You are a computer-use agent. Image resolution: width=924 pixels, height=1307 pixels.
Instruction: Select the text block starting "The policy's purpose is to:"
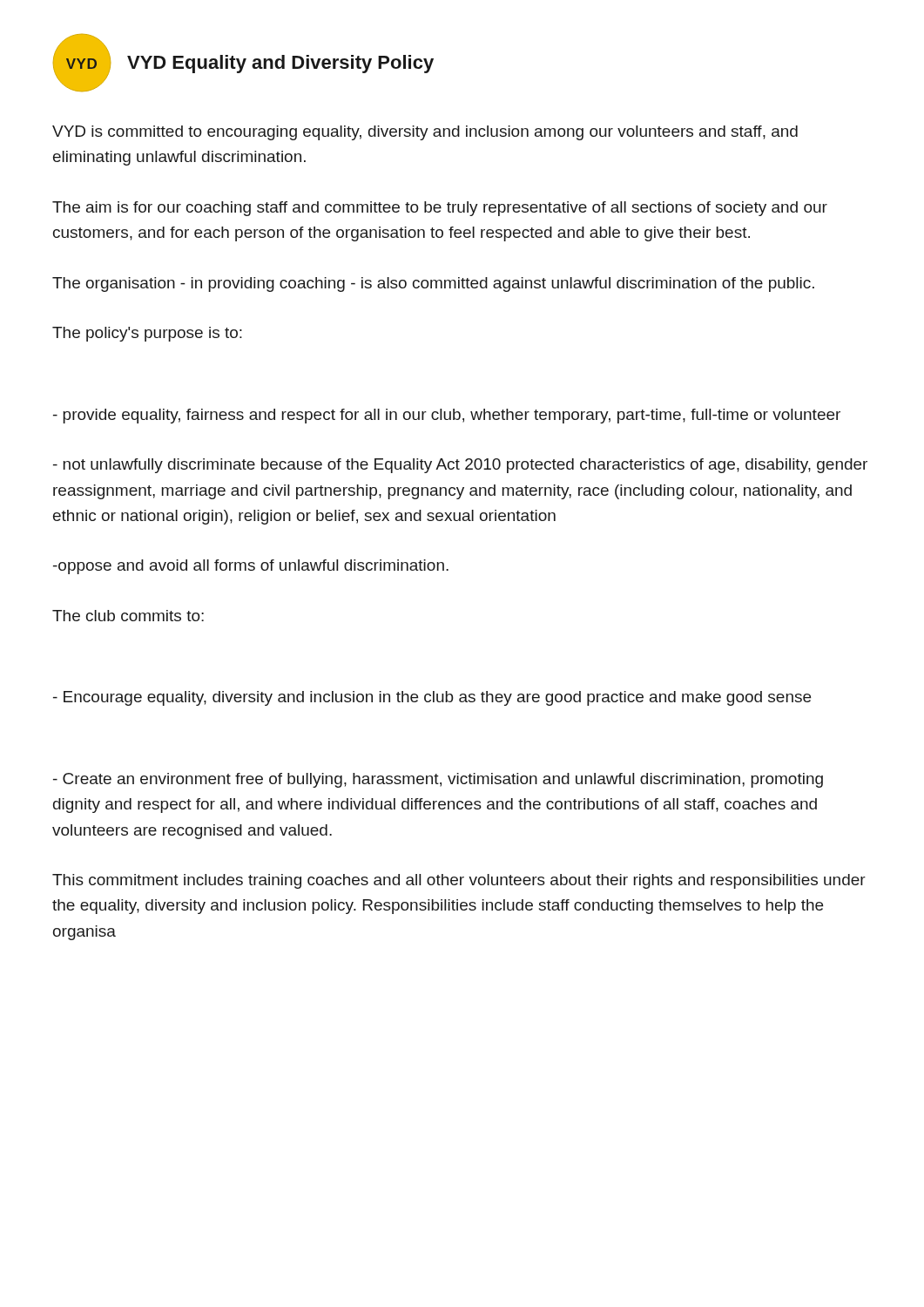pos(148,333)
